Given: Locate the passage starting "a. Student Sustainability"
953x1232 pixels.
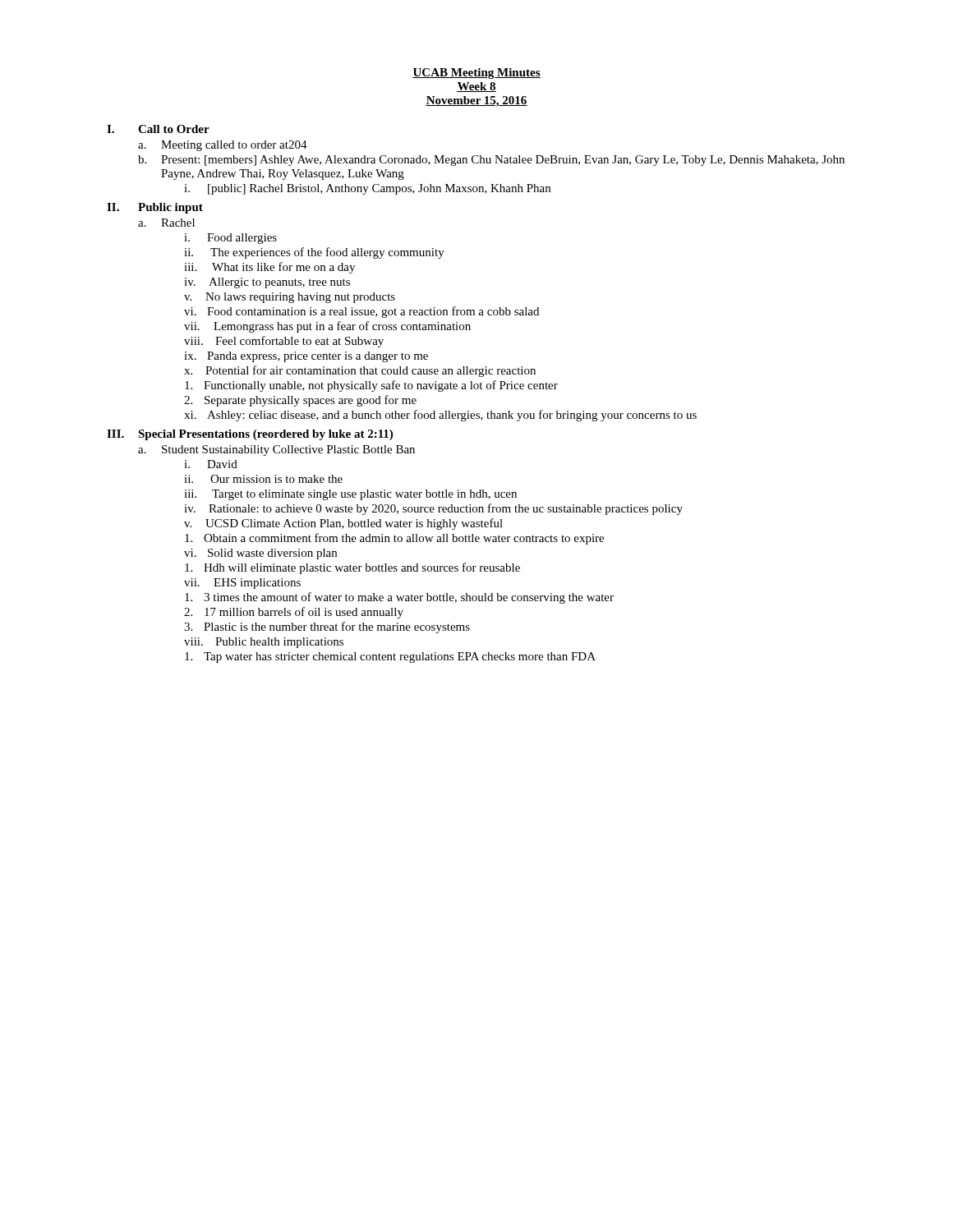Looking at the screenshot, I should pyautogui.click(x=276, y=451).
